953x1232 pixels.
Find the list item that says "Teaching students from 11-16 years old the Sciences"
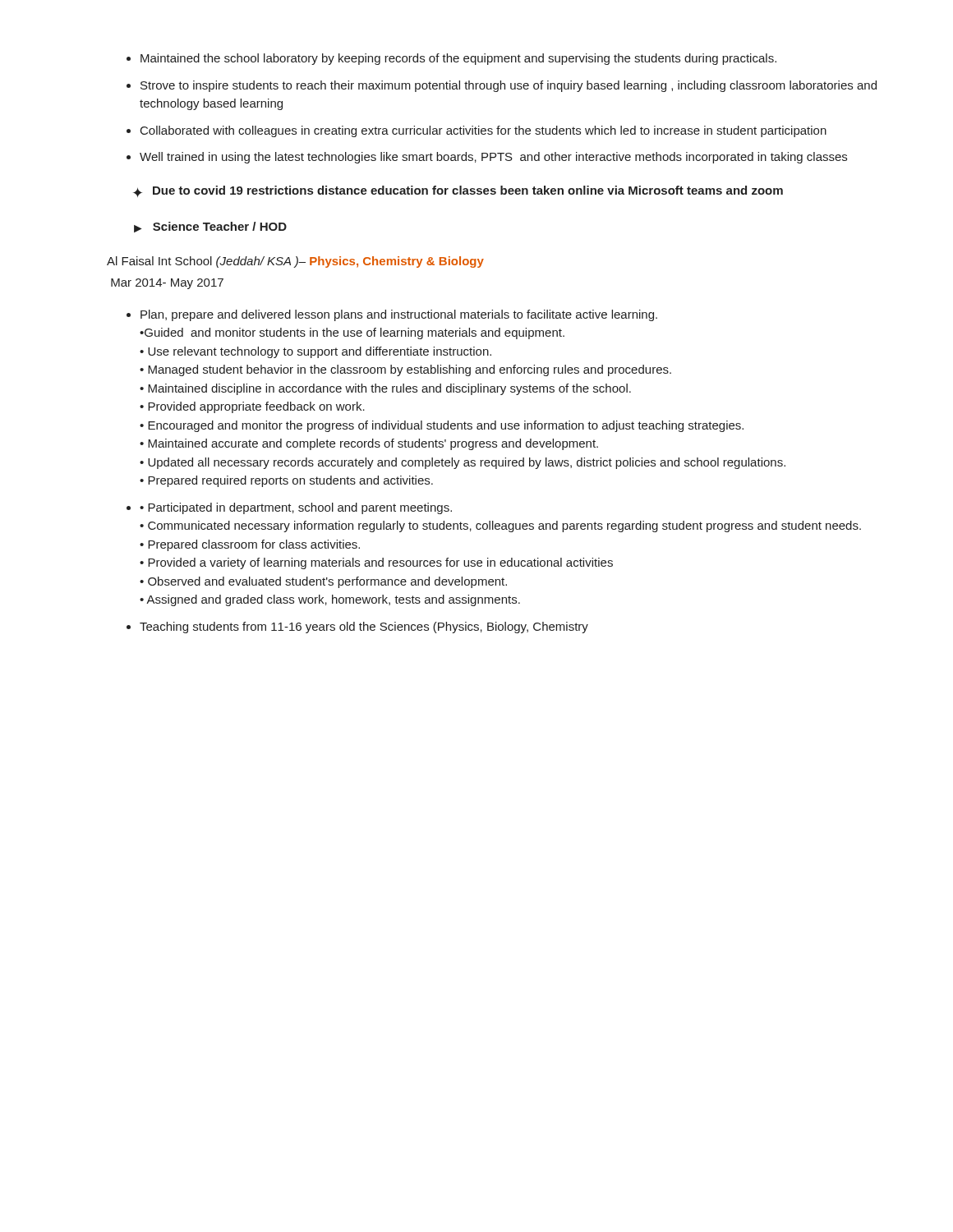pos(493,626)
